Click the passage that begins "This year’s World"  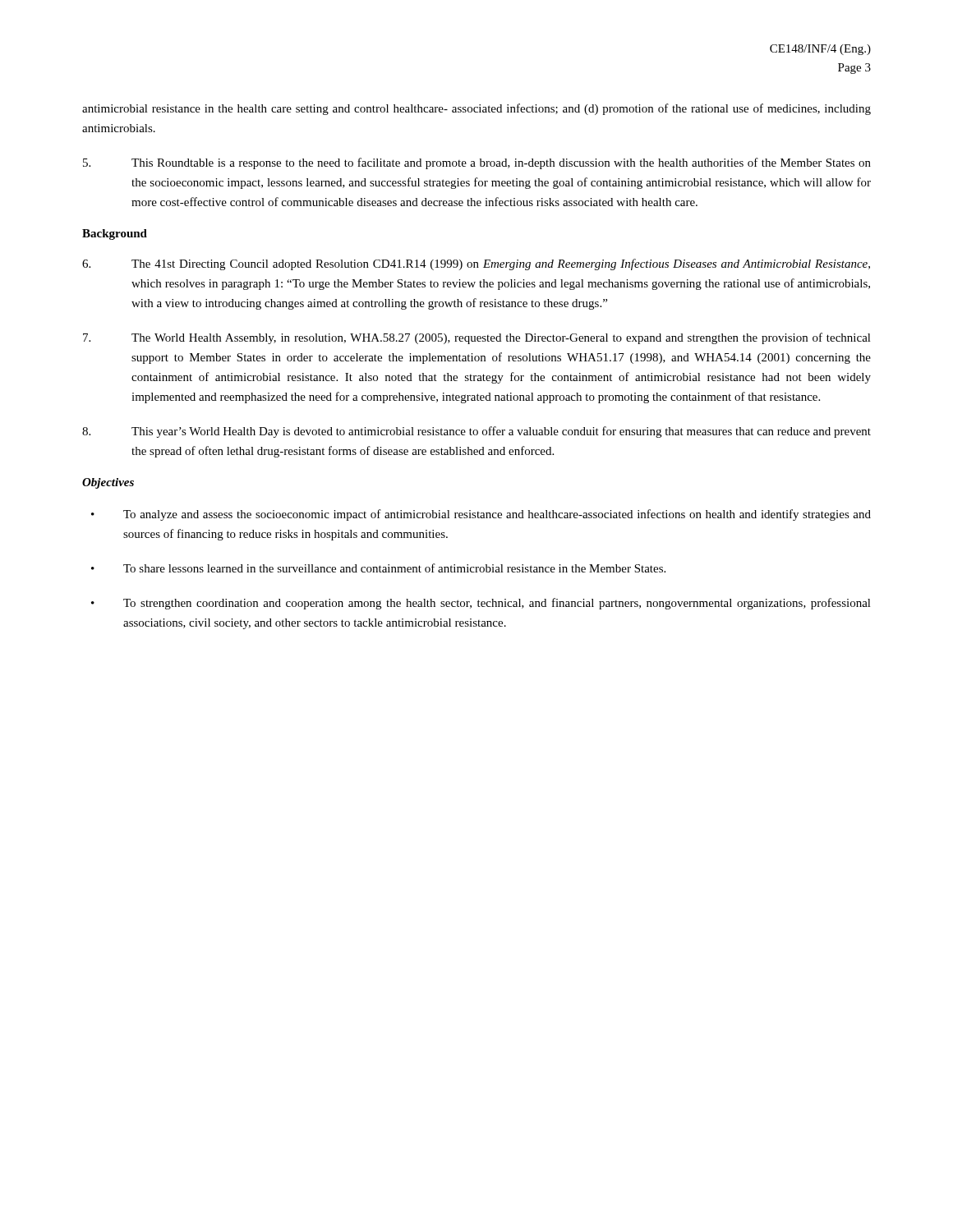[476, 441]
